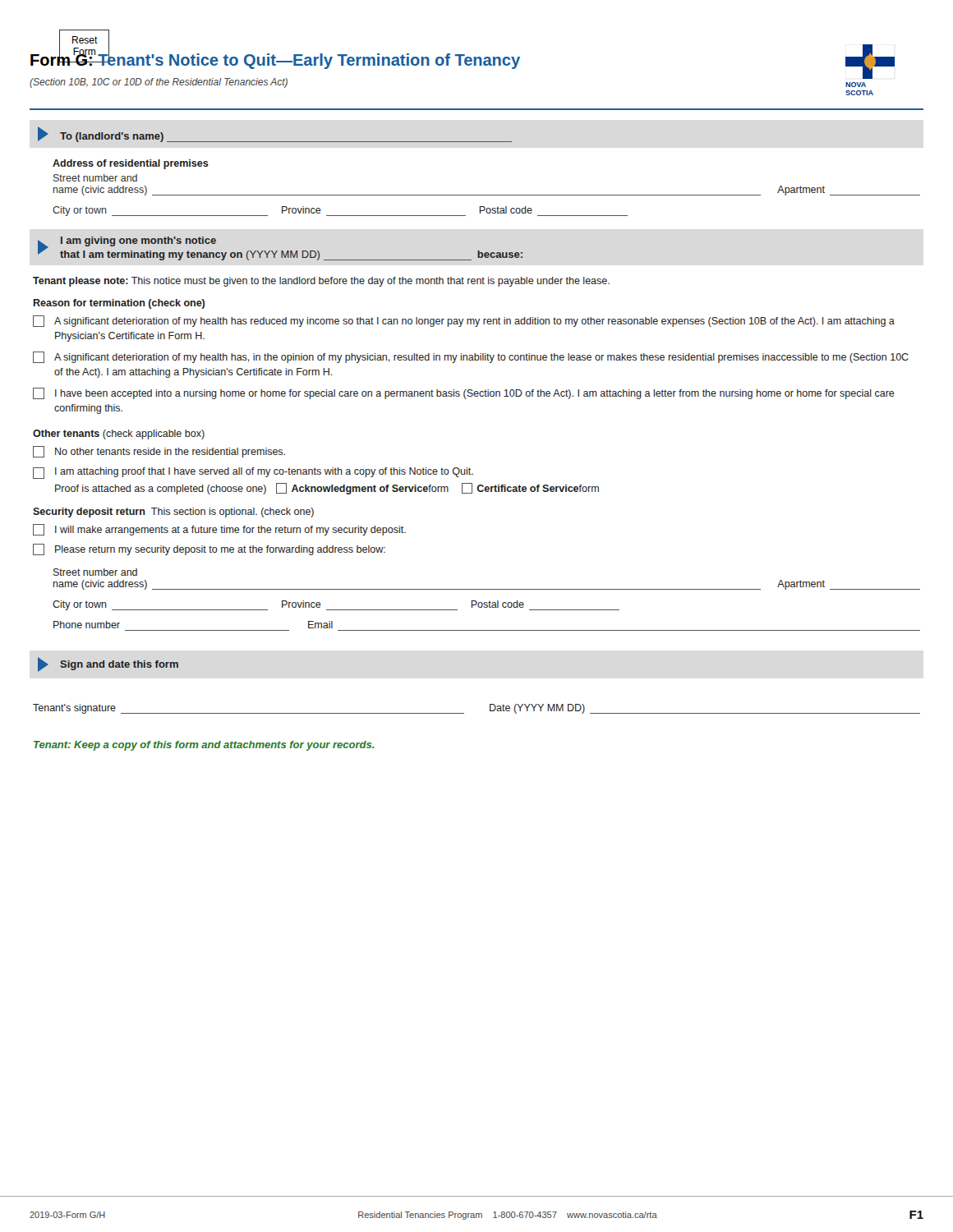Click on the text that reads "Other tenants (check applicable box)"
The image size is (953, 1232).
tap(119, 433)
